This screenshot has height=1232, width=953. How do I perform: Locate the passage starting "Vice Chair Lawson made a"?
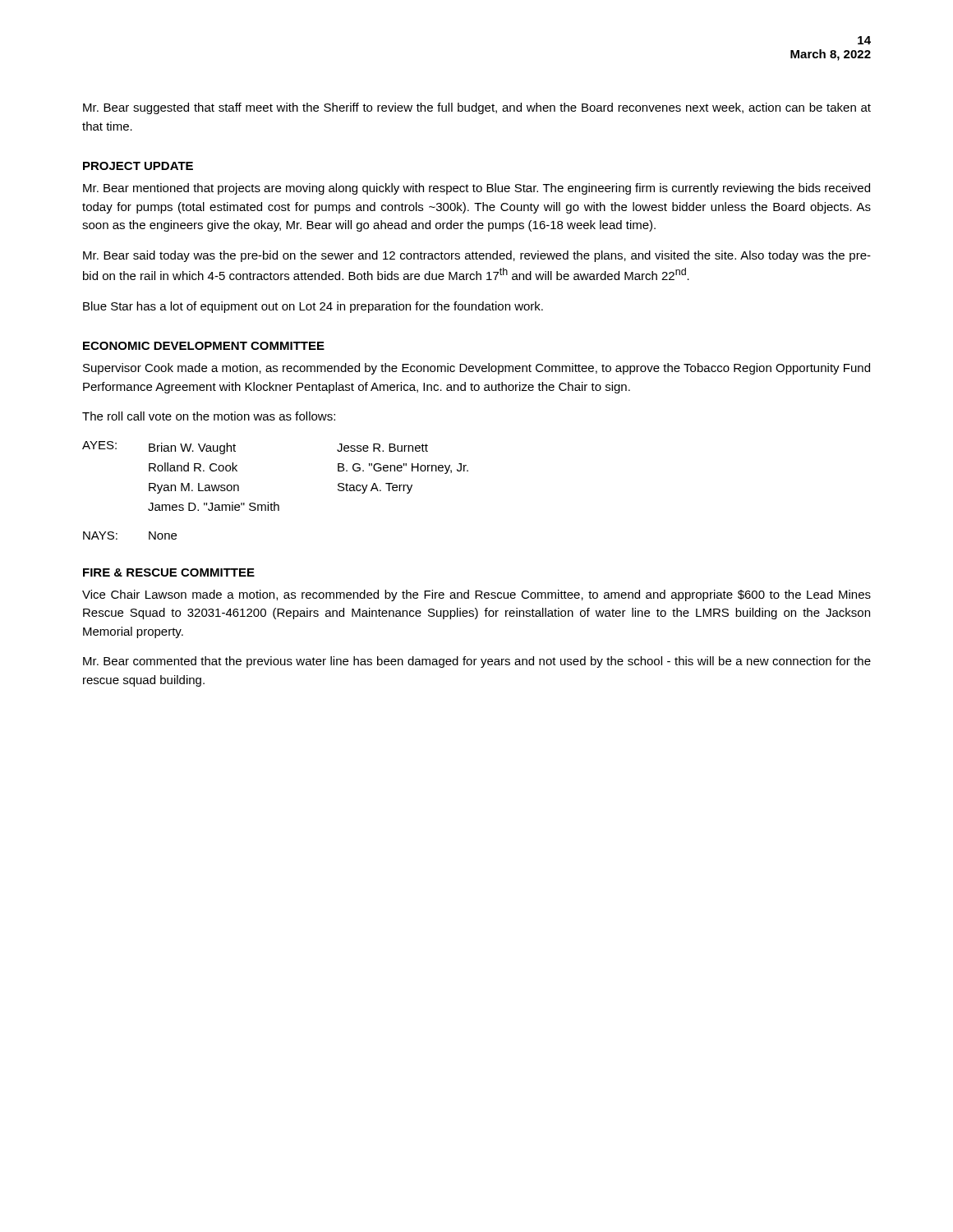tap(476, 612)
